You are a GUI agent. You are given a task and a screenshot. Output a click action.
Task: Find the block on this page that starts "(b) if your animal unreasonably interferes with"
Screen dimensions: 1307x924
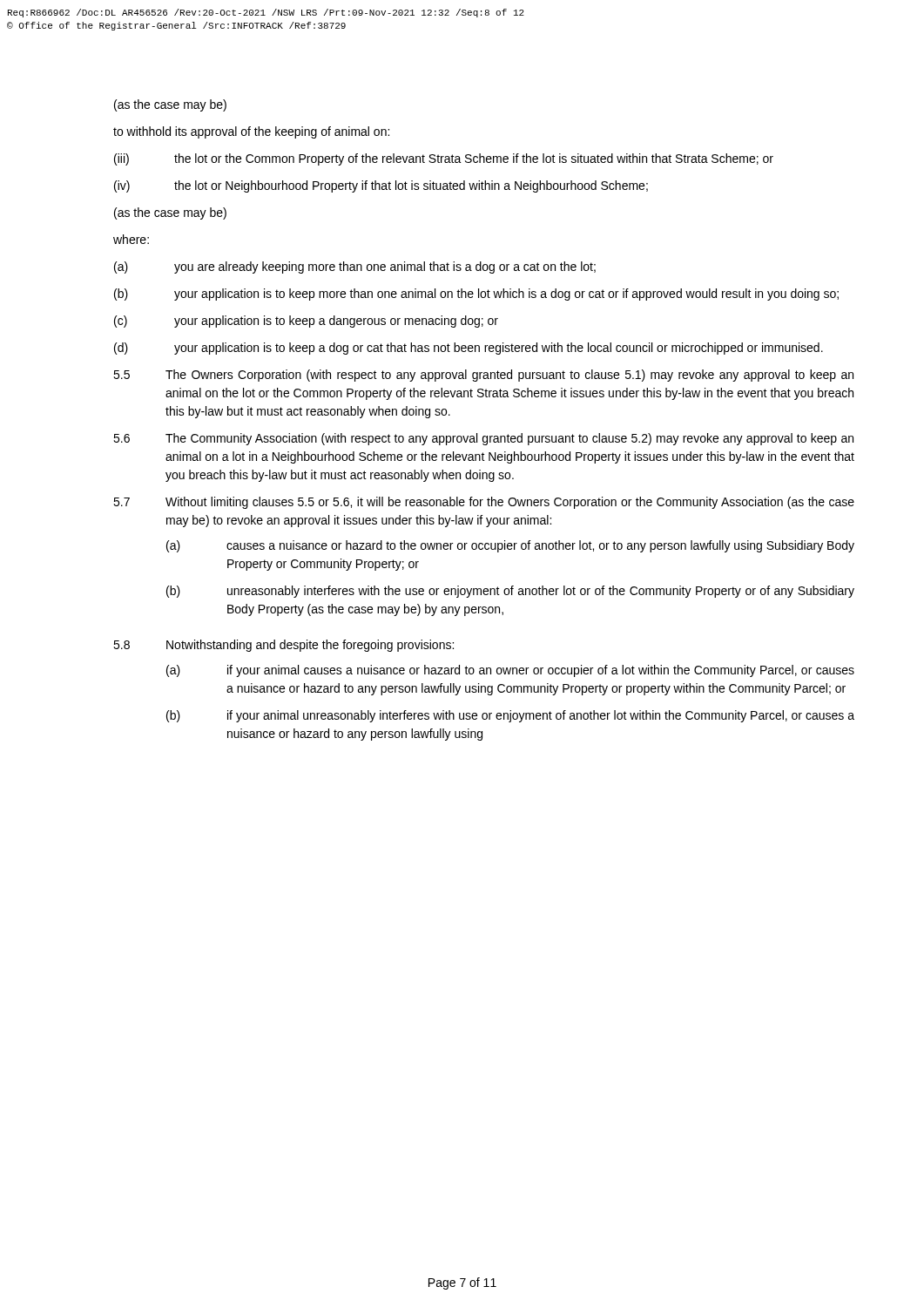[510, 725]
